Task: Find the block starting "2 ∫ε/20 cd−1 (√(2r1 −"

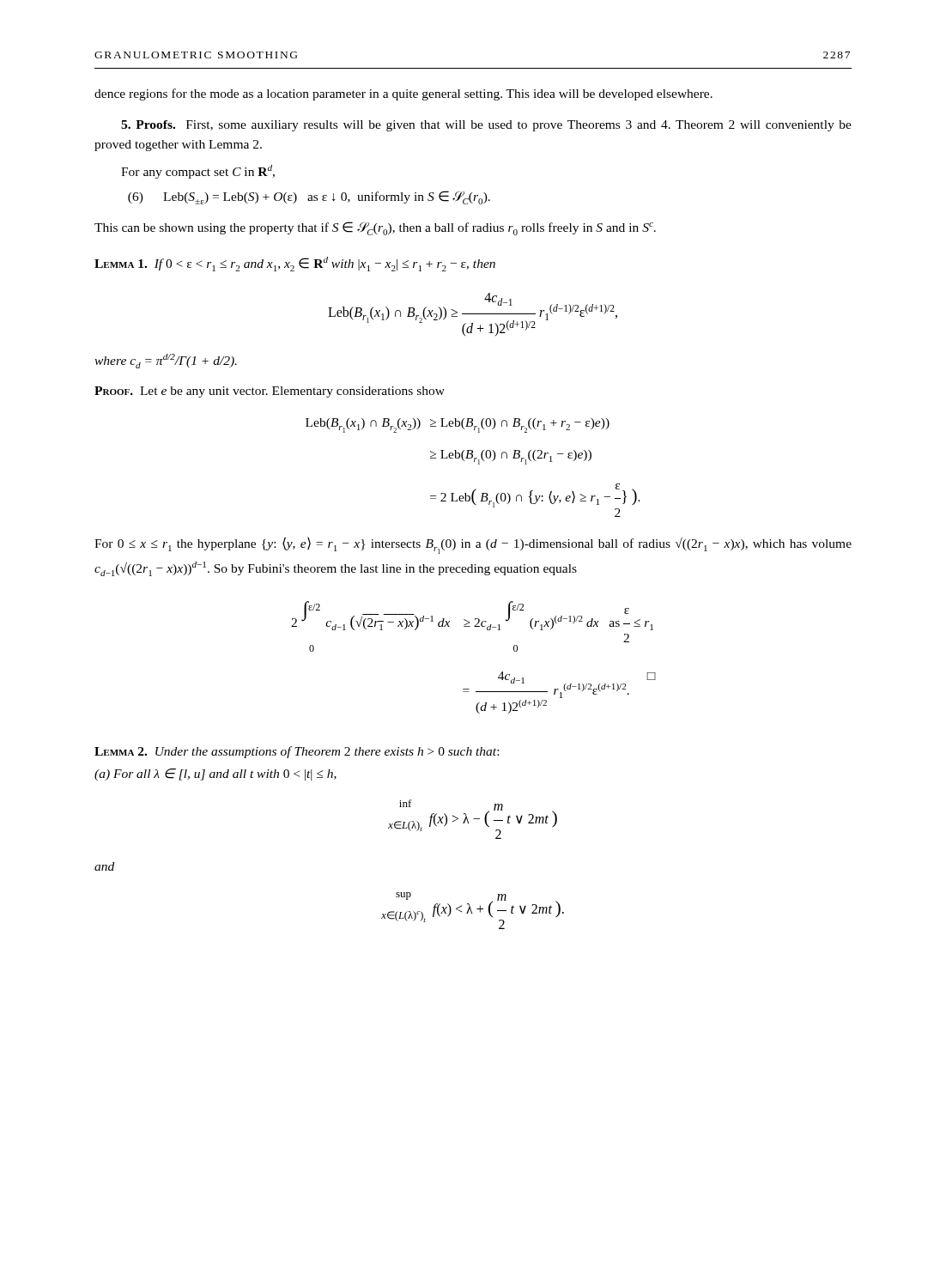Action: [472, 616]
